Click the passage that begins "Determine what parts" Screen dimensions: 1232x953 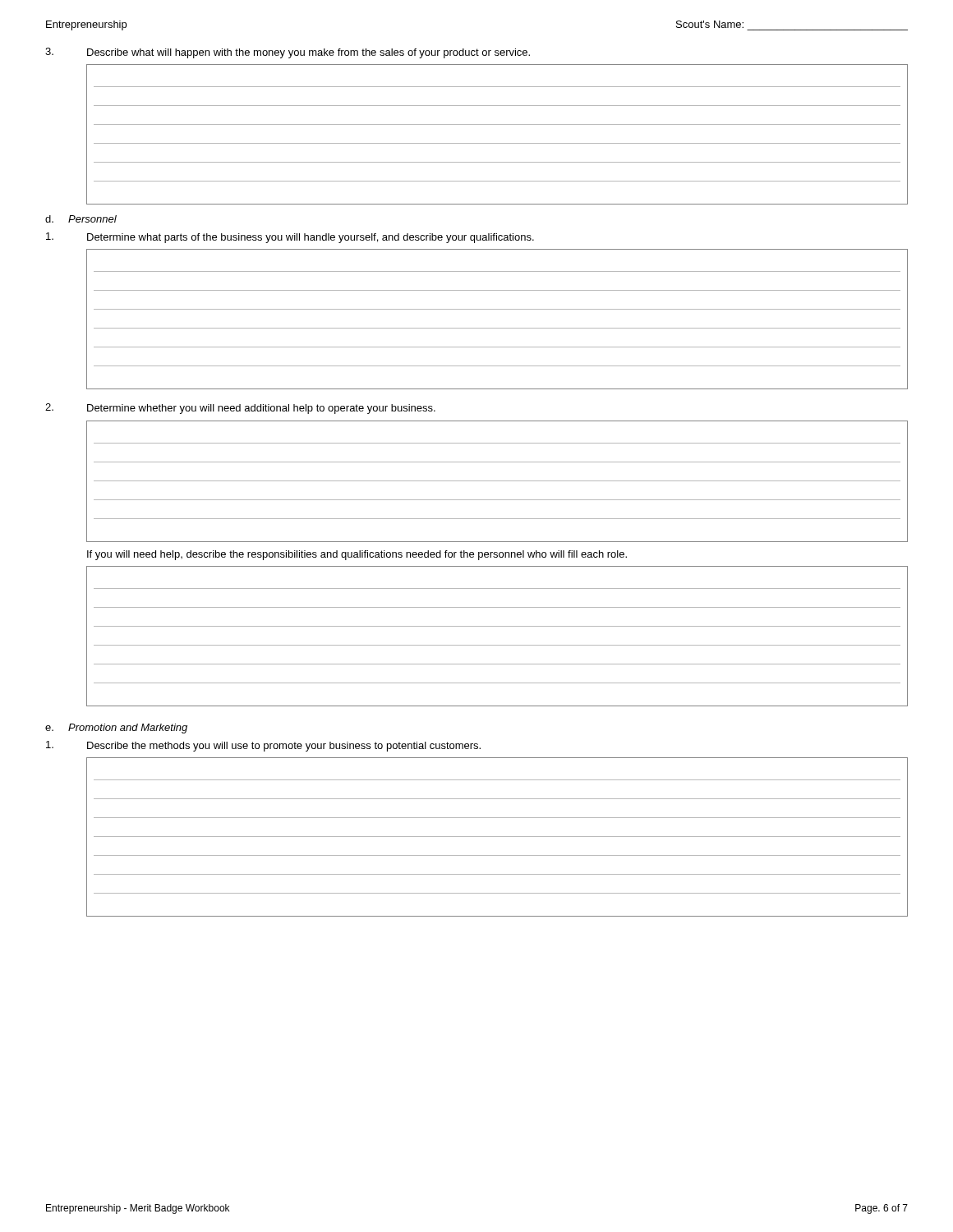476,310
